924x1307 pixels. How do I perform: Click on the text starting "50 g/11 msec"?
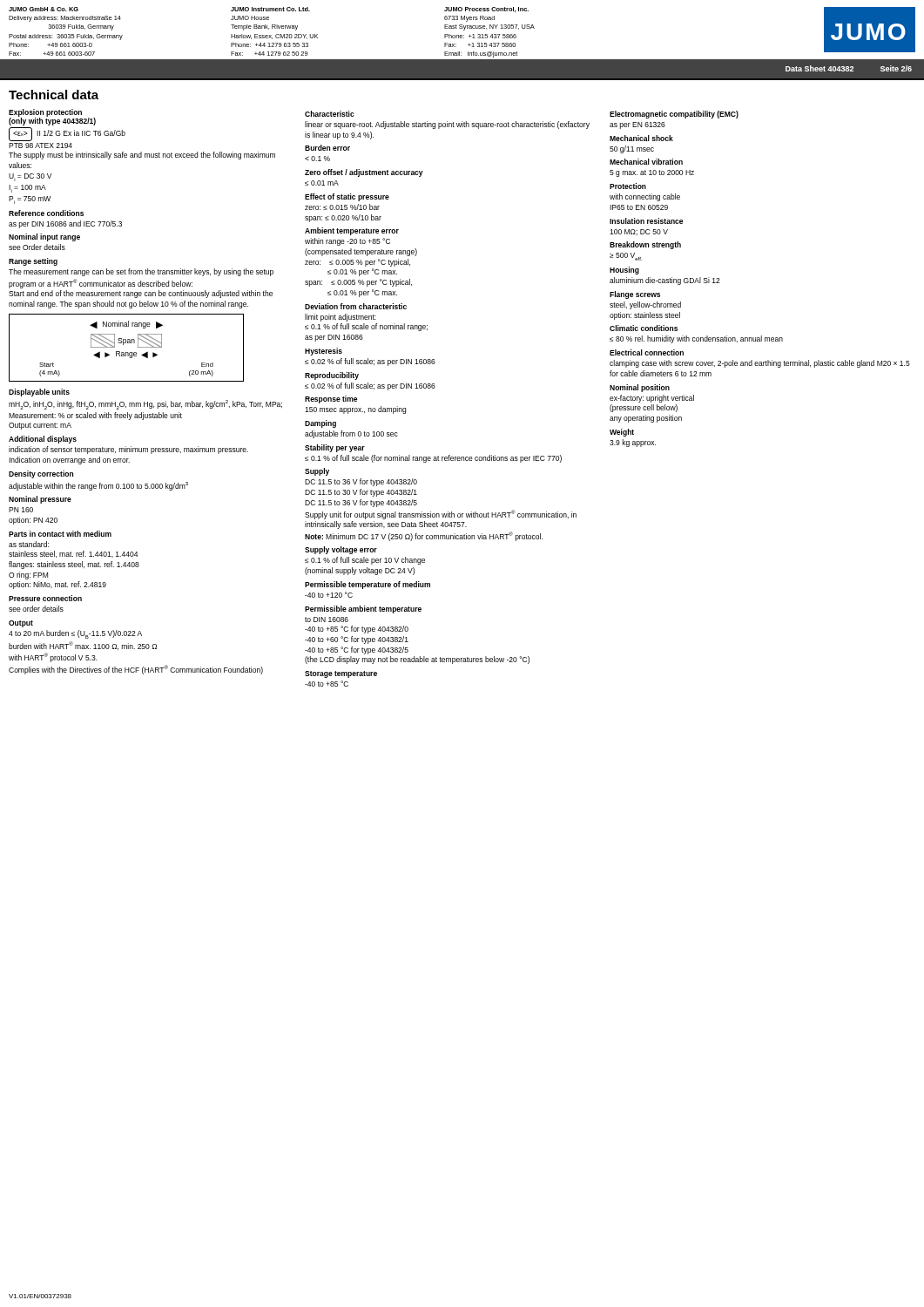pyautogui.click(x=632, y=149)
